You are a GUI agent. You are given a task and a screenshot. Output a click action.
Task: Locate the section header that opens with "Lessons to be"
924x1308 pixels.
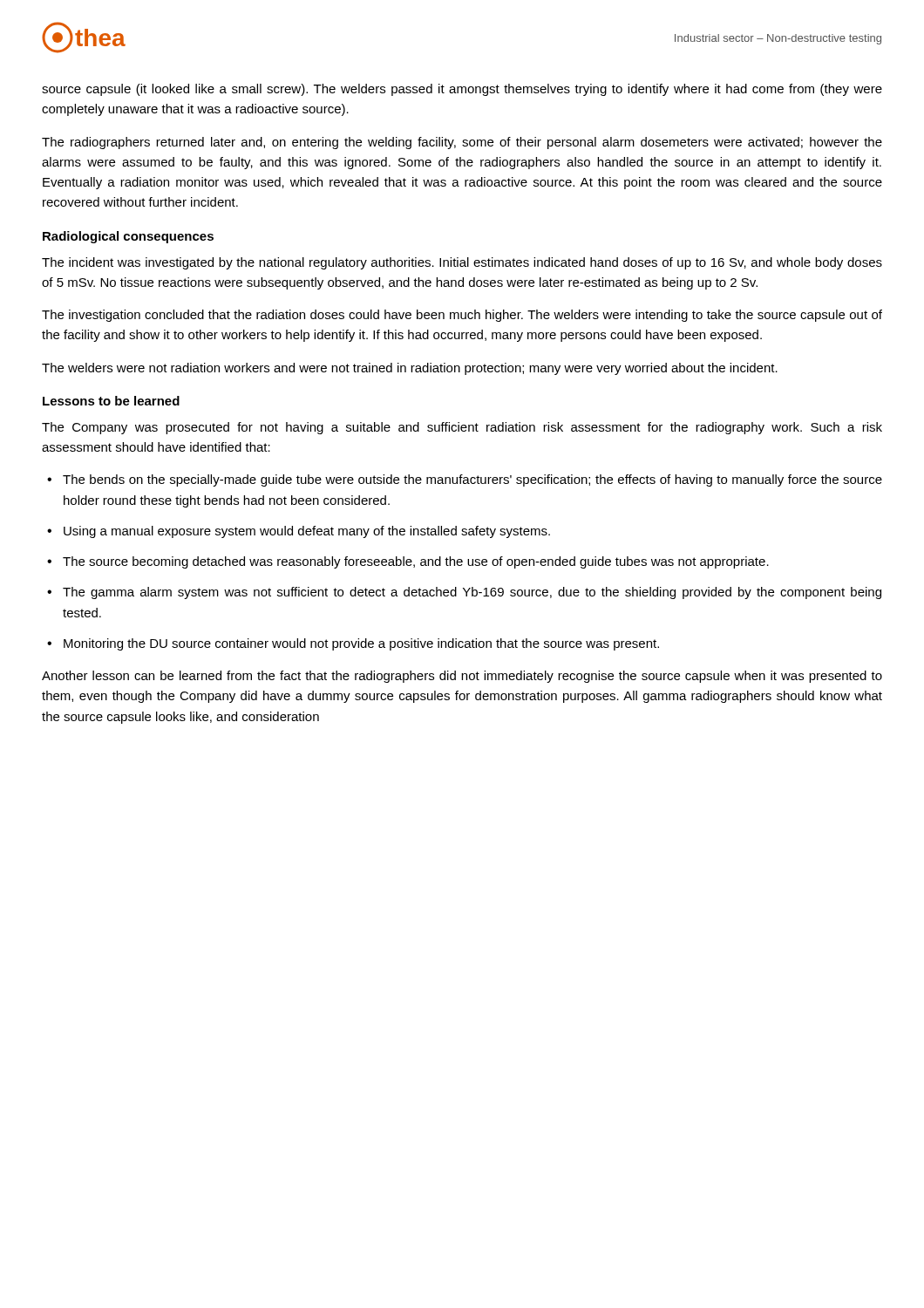[x=111, y=400]
